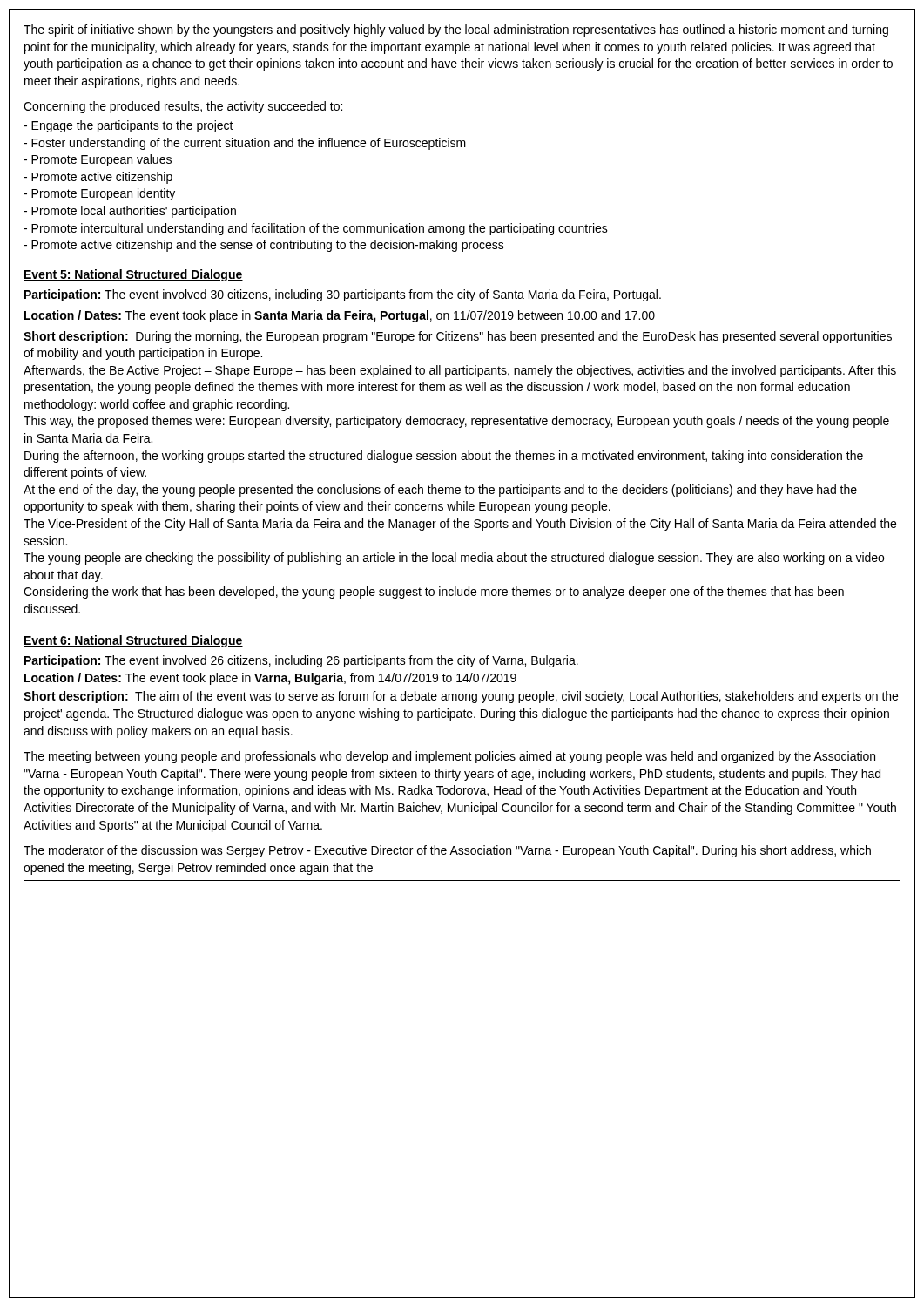Navigate to the text starting "Concerning the produced results,"
Viewport: 924px width, 1307px height.
tap(183, 107)
